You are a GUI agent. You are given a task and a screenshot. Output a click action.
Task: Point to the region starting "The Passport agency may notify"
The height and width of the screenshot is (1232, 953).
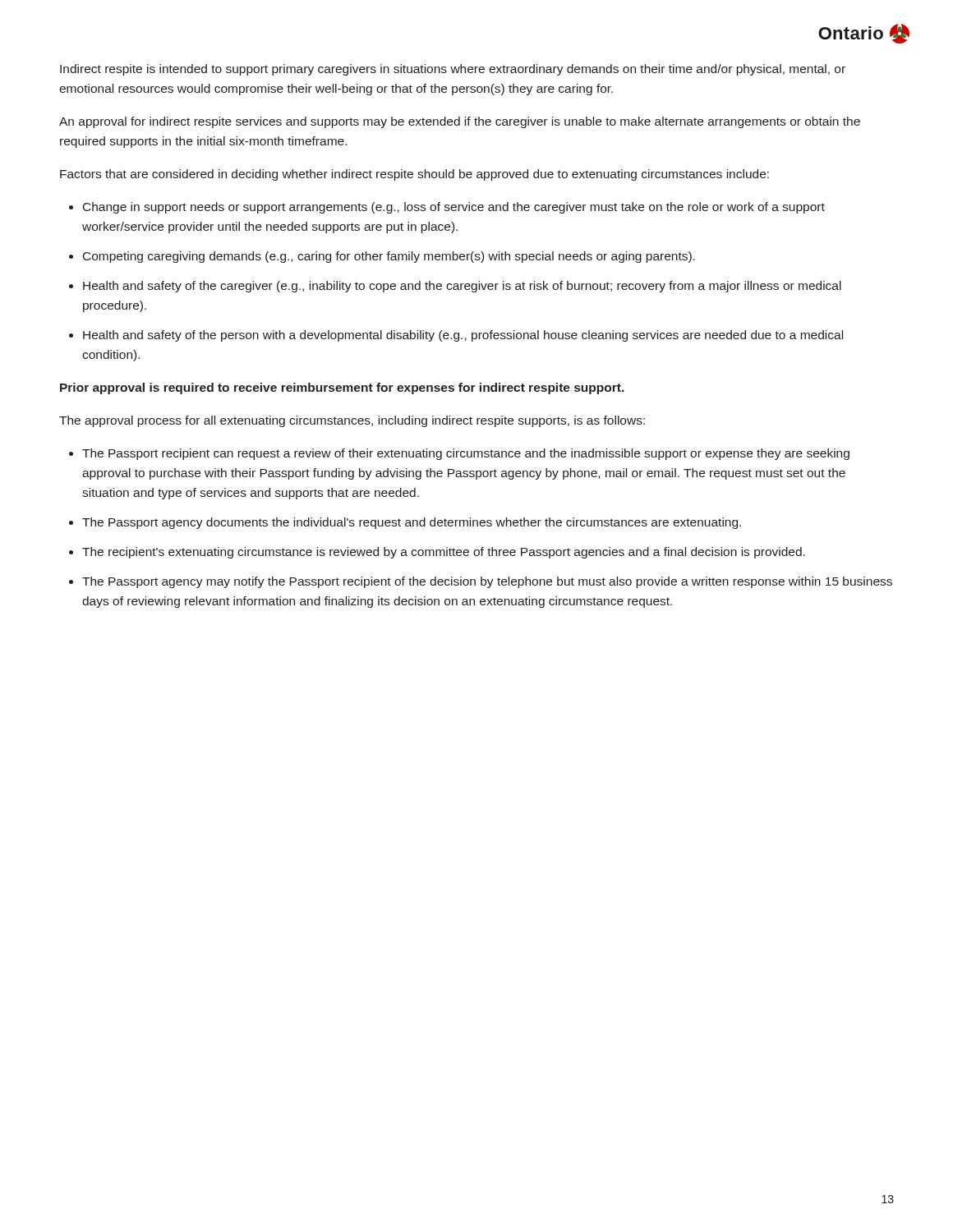click(x=487, y=591)
